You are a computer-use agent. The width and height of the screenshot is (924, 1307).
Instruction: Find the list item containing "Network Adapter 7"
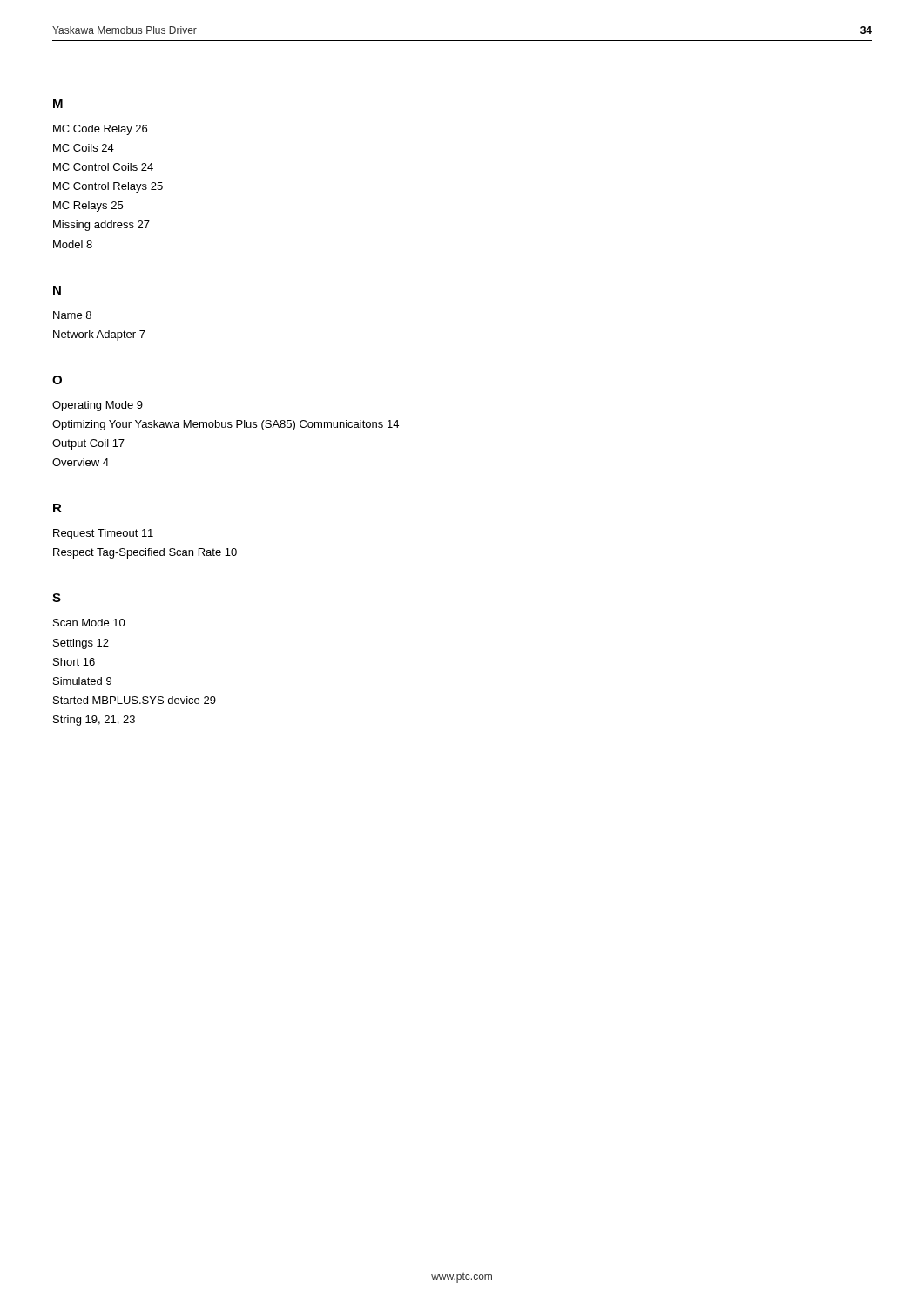point(99,334)
